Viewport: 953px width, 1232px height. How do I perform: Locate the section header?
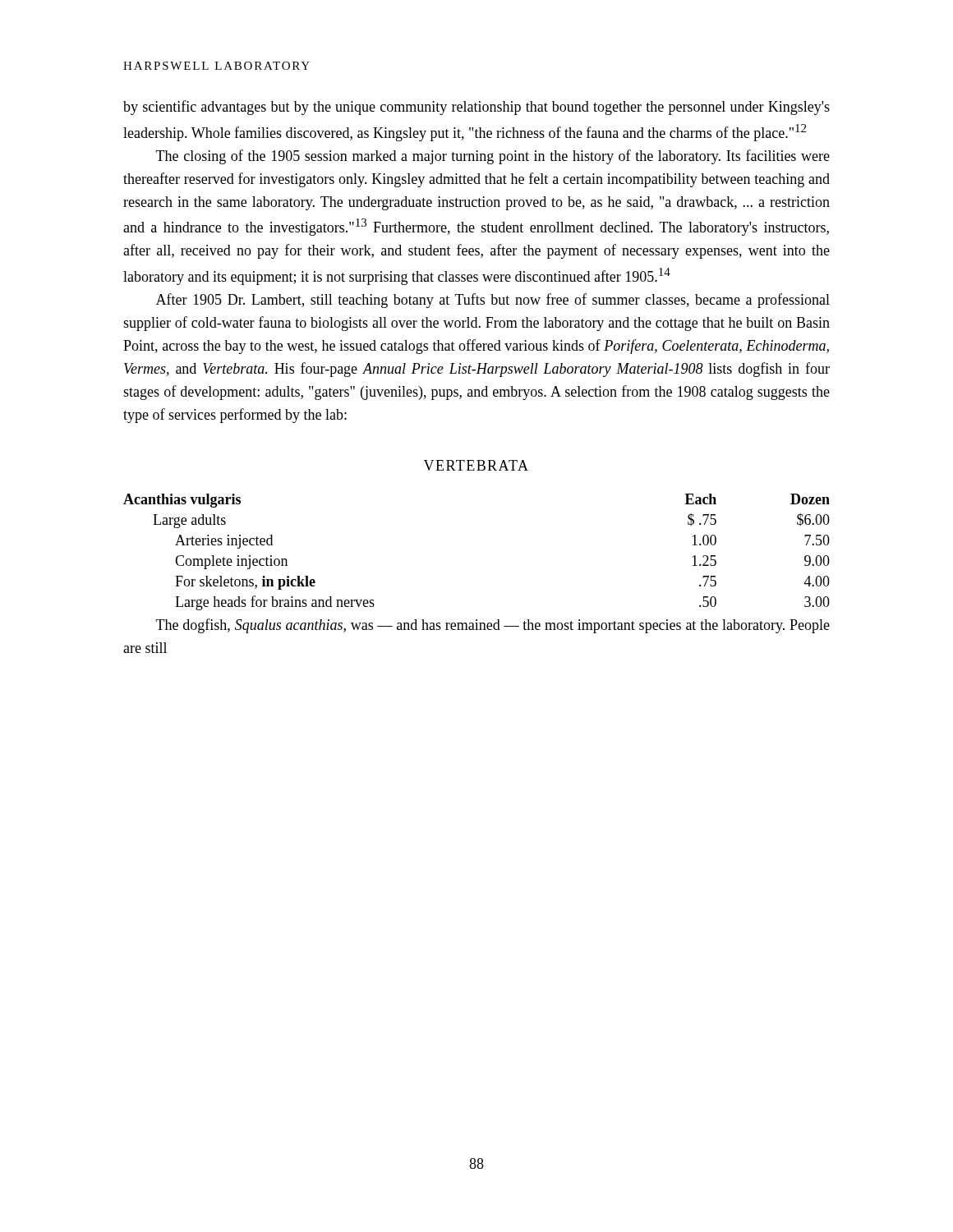coord(476,466)
